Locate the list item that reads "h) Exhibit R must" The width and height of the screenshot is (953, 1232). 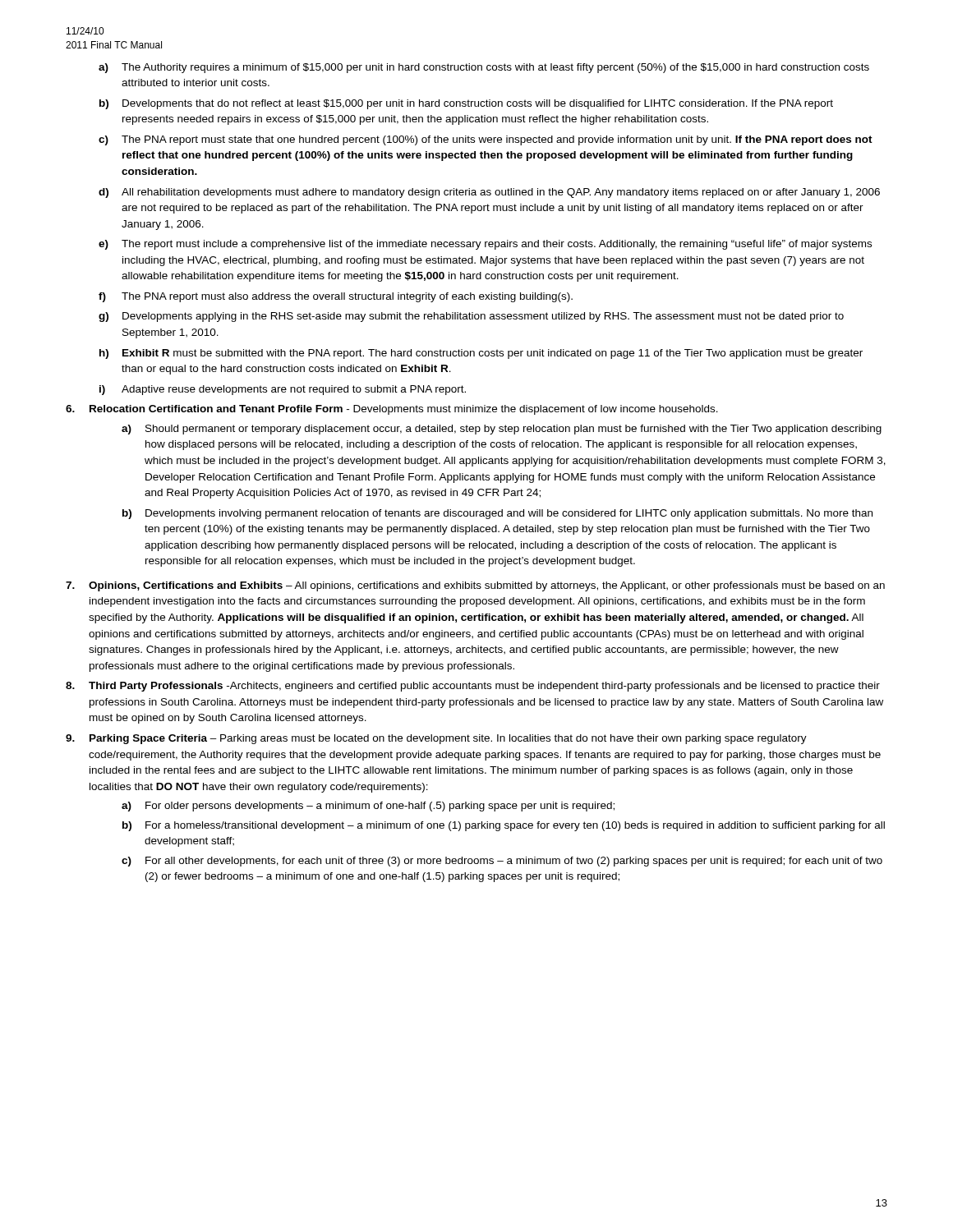(x=493, y=361)
